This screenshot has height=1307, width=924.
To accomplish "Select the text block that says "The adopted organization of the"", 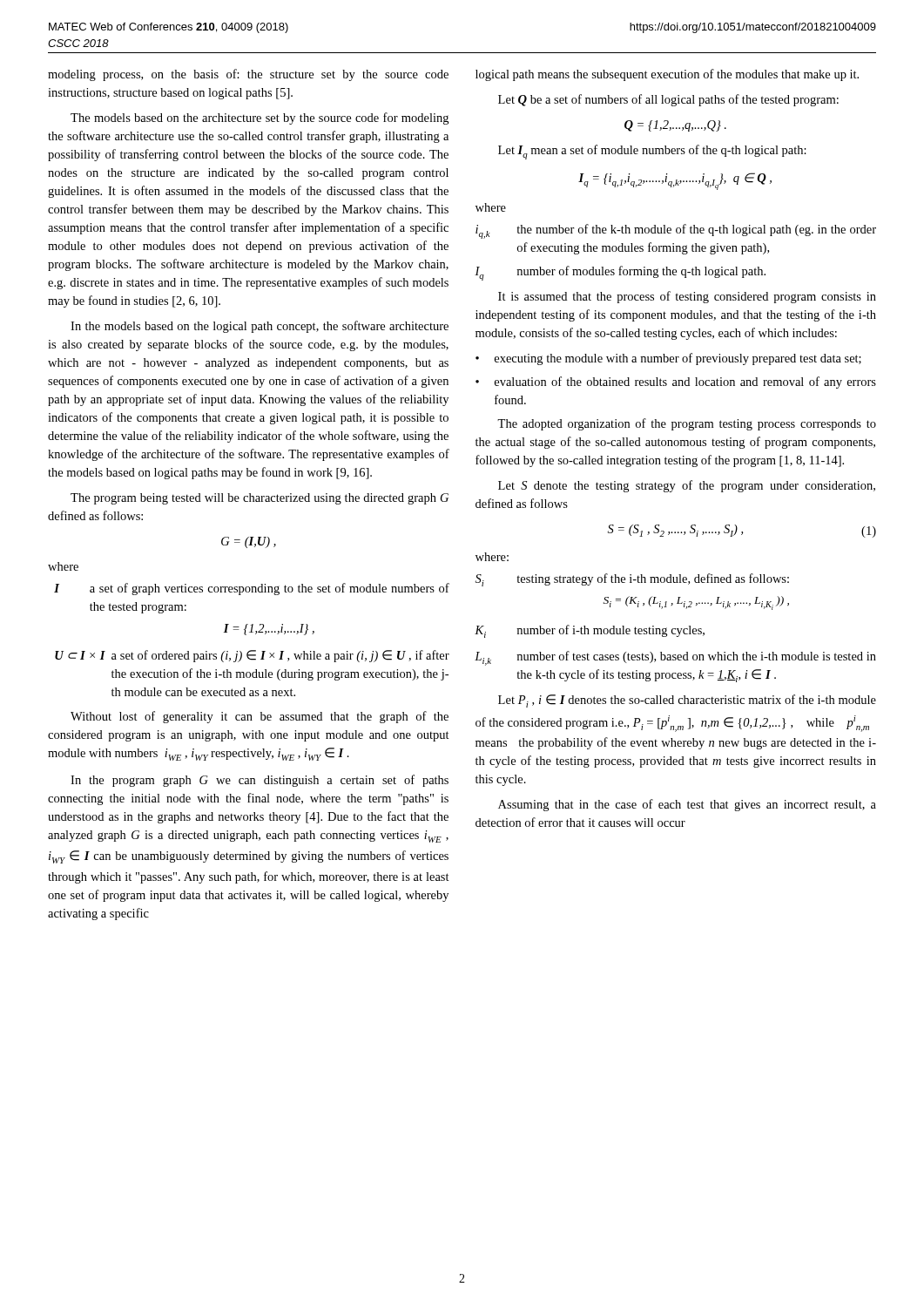I will 676,443.
